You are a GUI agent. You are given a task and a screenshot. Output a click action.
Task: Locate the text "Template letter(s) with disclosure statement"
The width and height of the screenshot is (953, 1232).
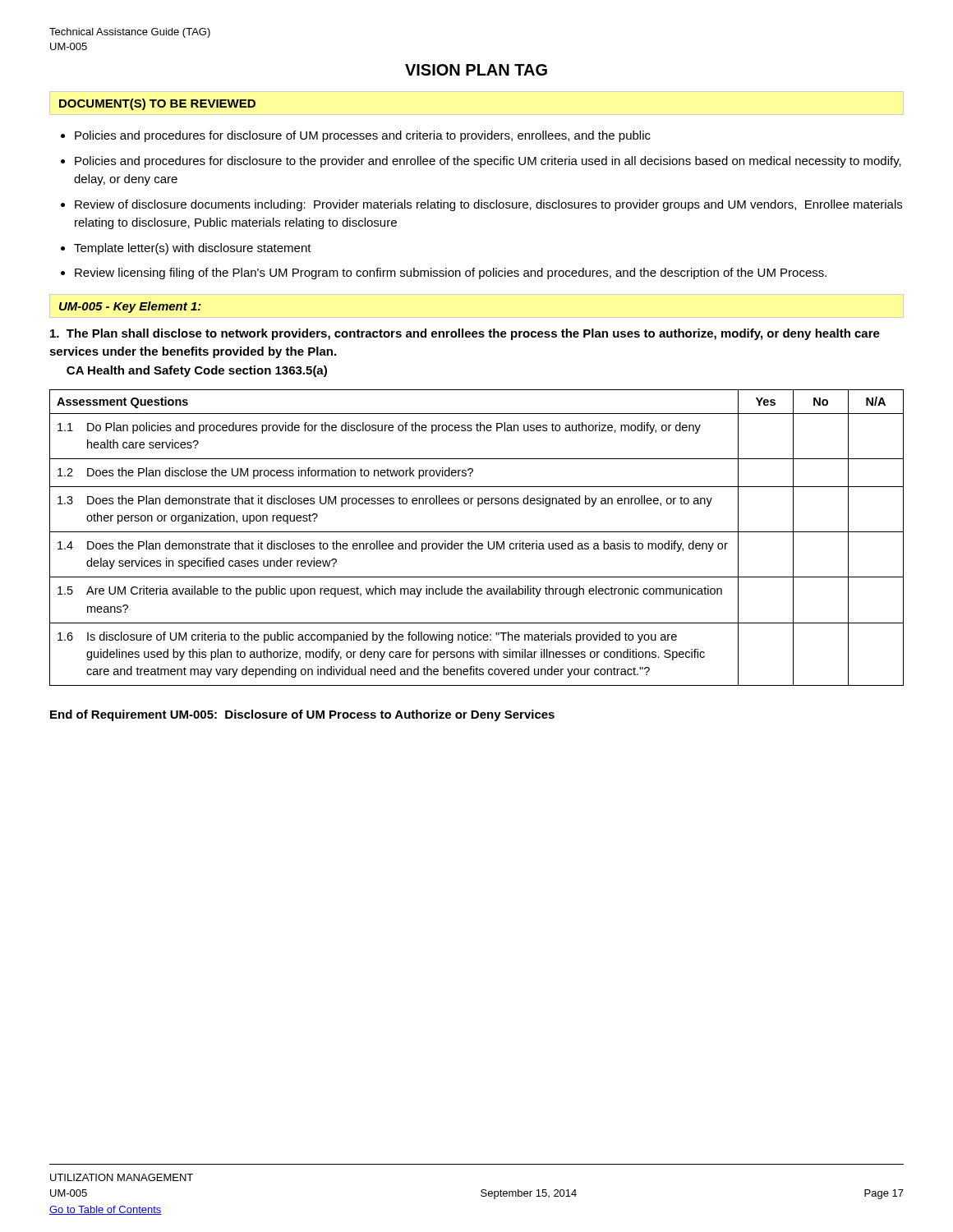[x=192, y=248]
